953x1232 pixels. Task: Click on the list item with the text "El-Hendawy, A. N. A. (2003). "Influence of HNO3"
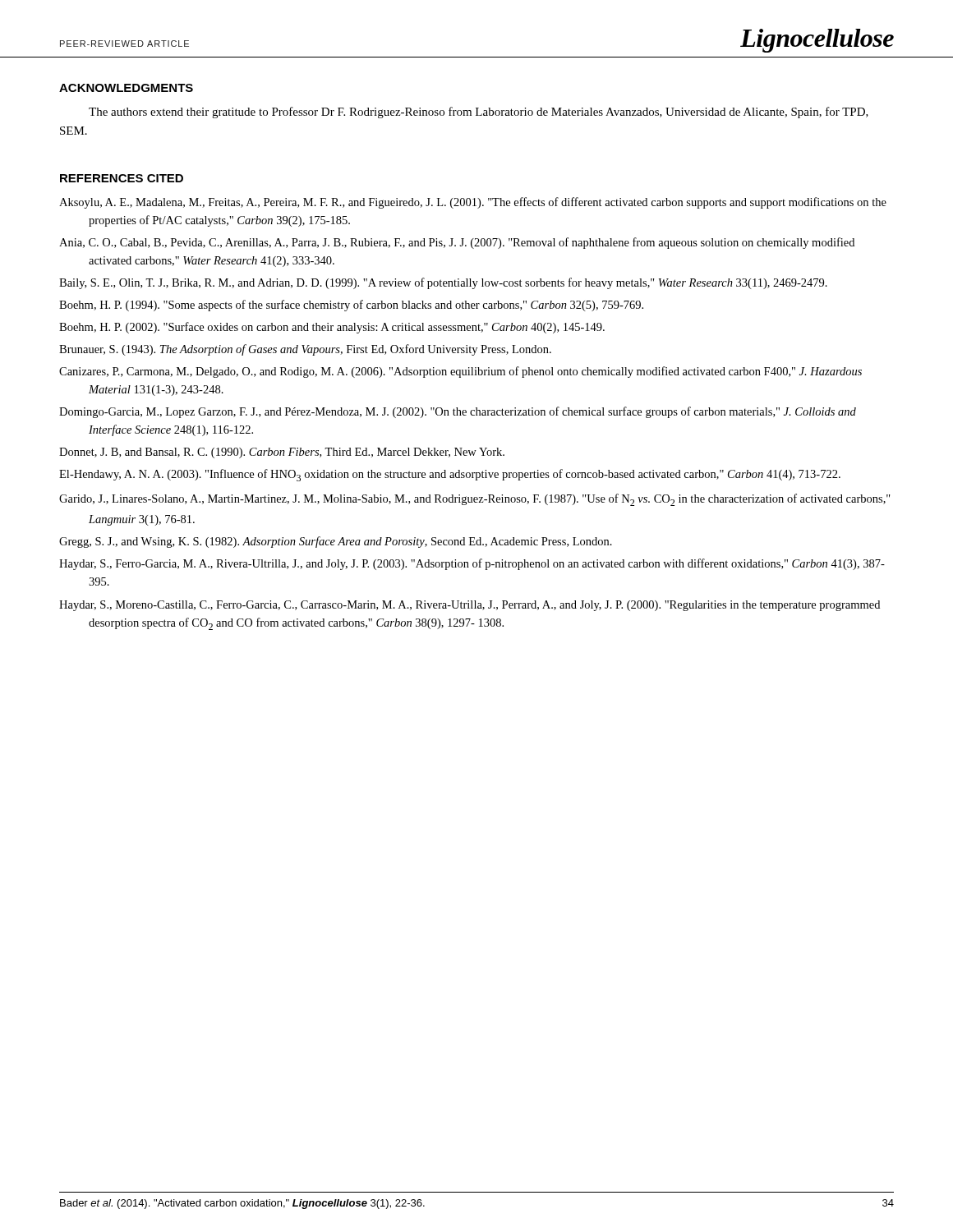click(450, 475)
